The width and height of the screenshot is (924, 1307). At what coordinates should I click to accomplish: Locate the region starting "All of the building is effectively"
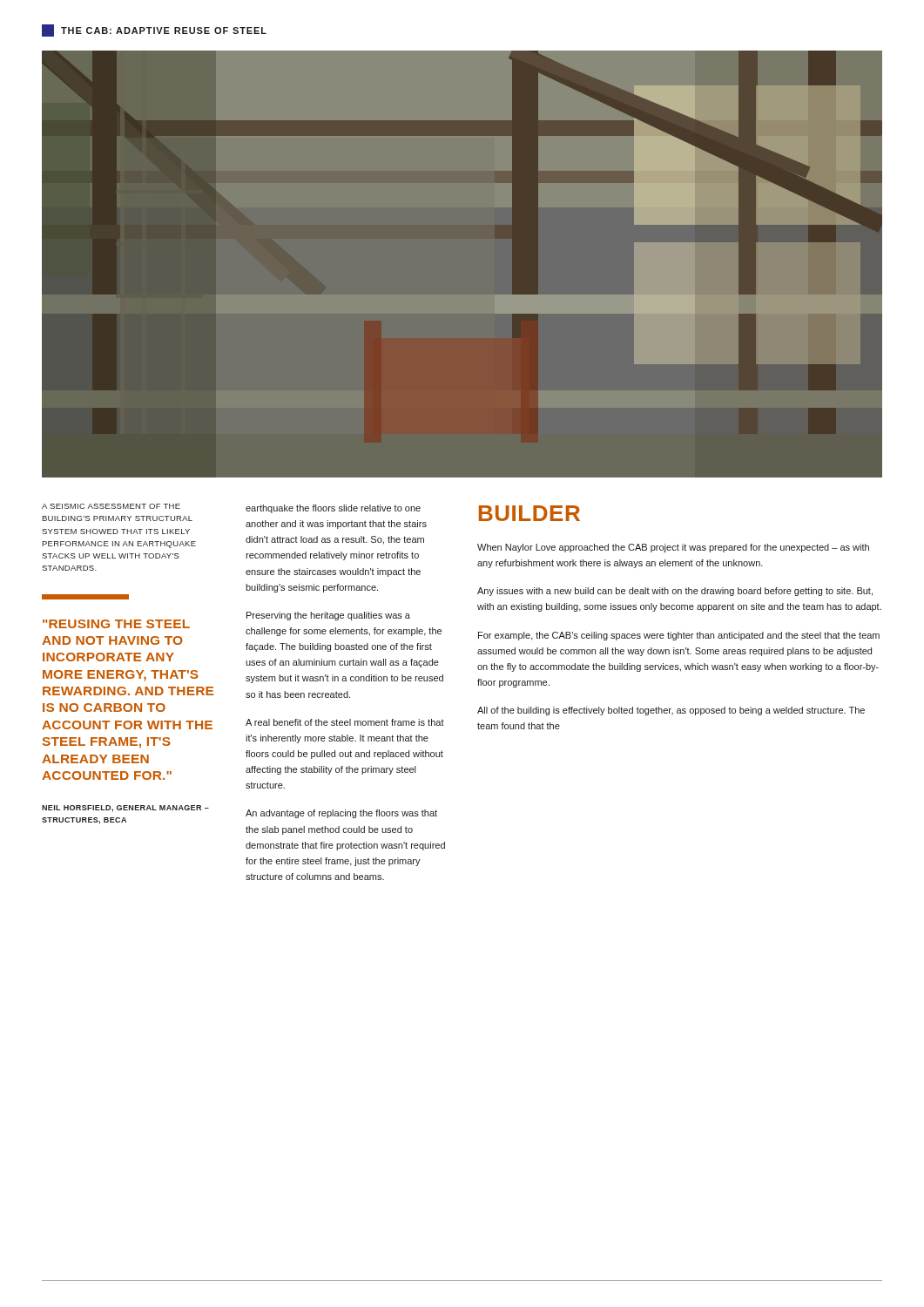[x=671, y=718]
